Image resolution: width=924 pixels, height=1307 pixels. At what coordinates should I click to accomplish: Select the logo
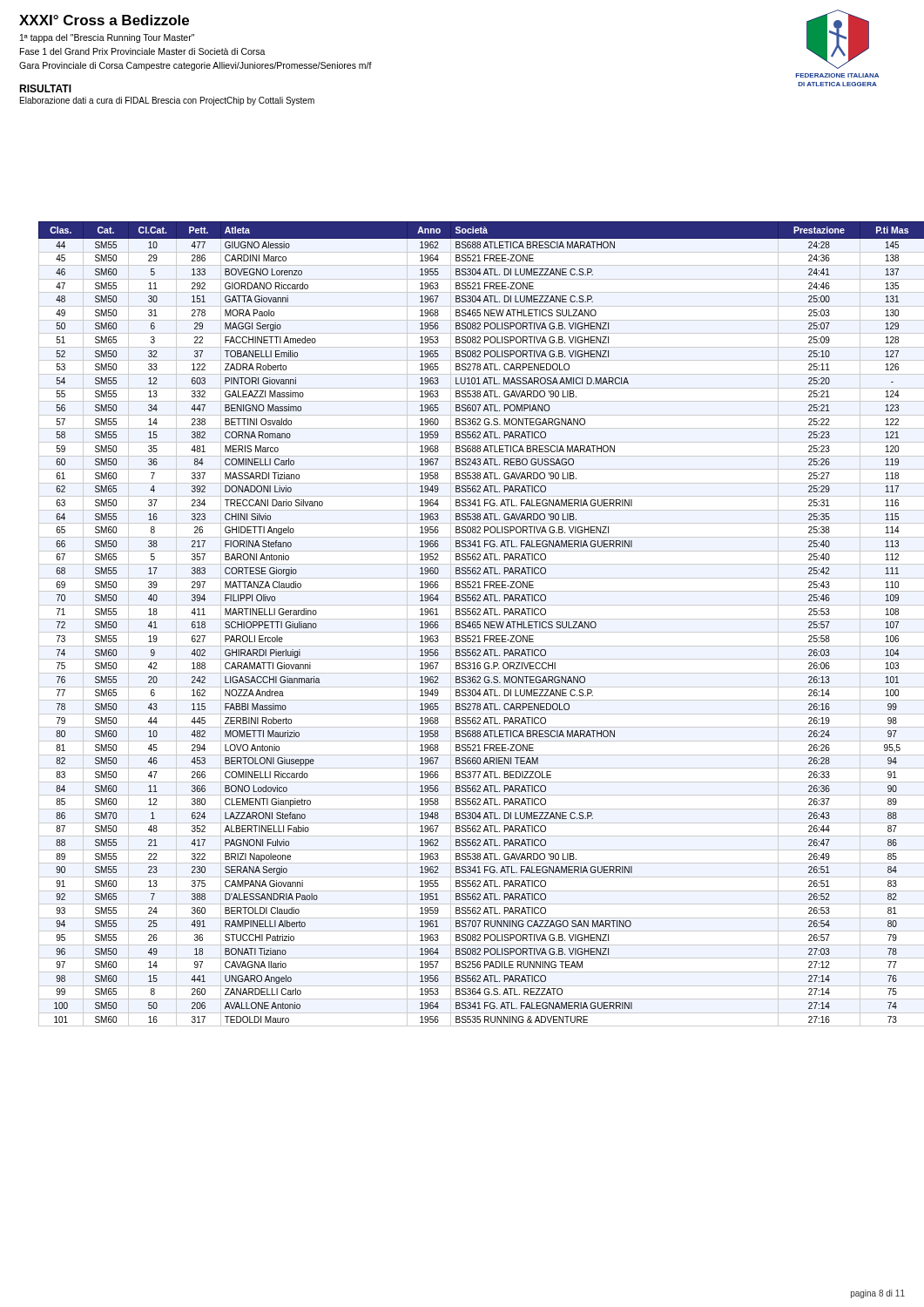click(x=837, y=49)
